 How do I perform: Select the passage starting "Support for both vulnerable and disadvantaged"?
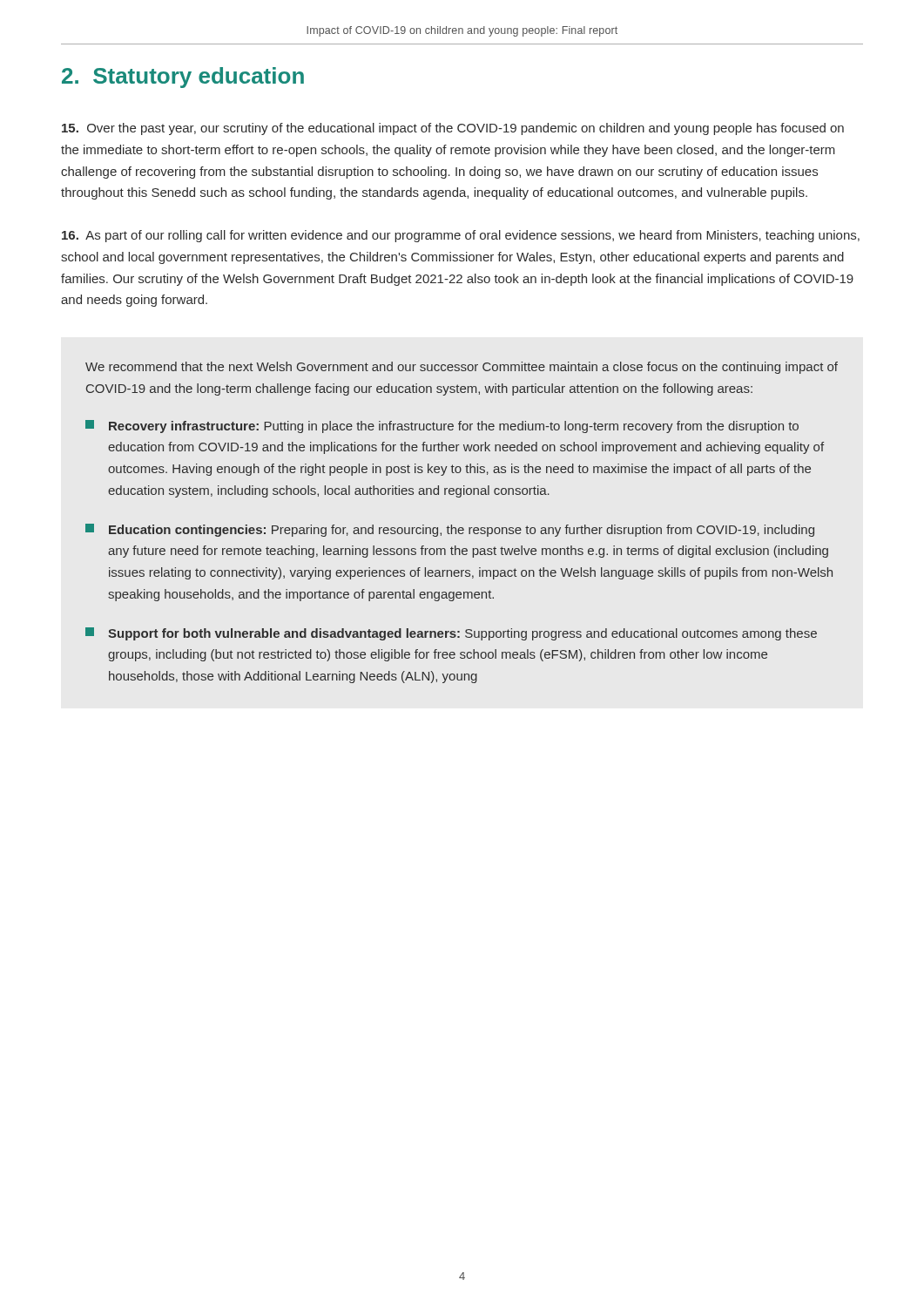pyautogui.click(x=462, y=655)
